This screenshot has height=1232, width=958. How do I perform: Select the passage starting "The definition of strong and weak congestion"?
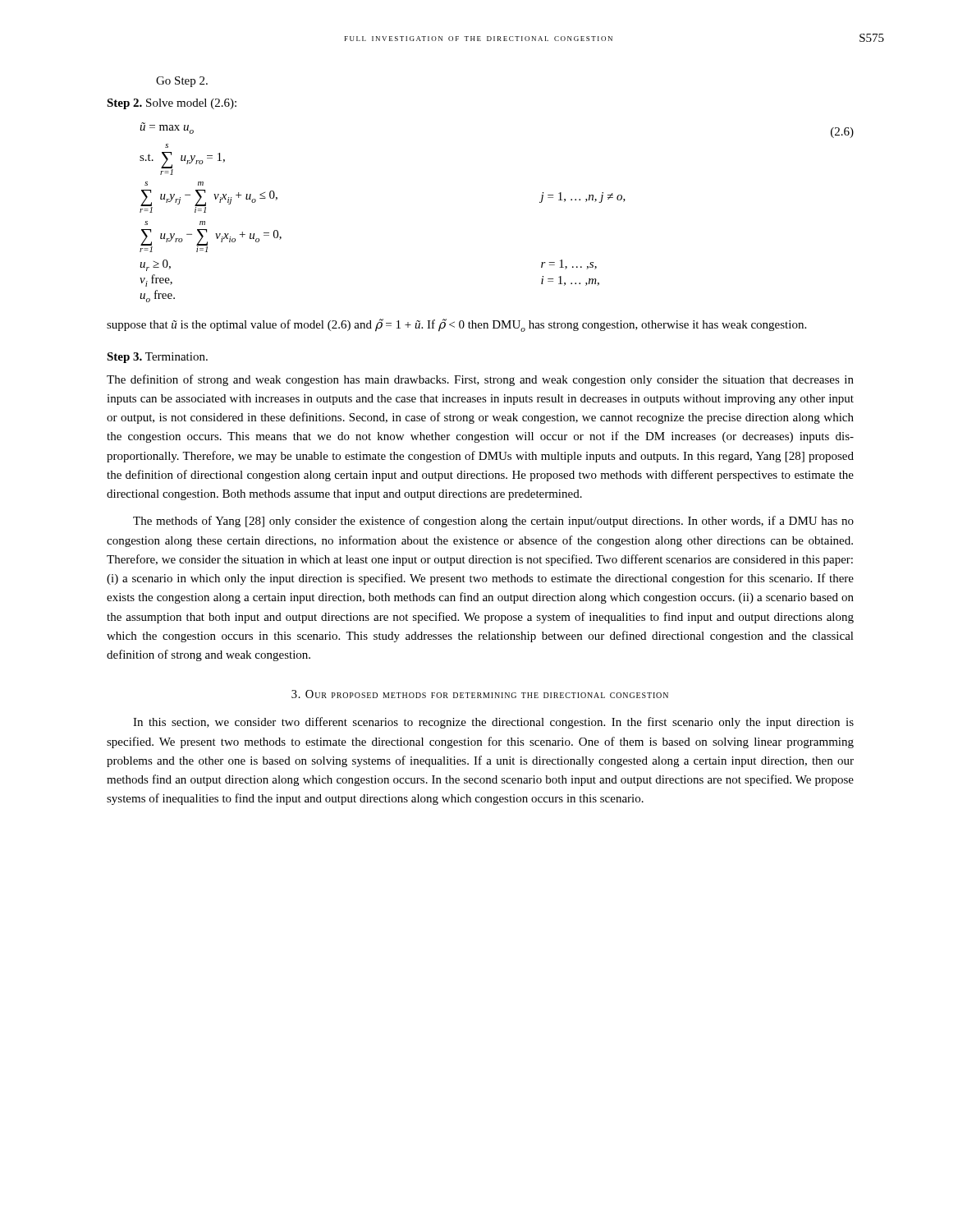(x=480, y=436)
